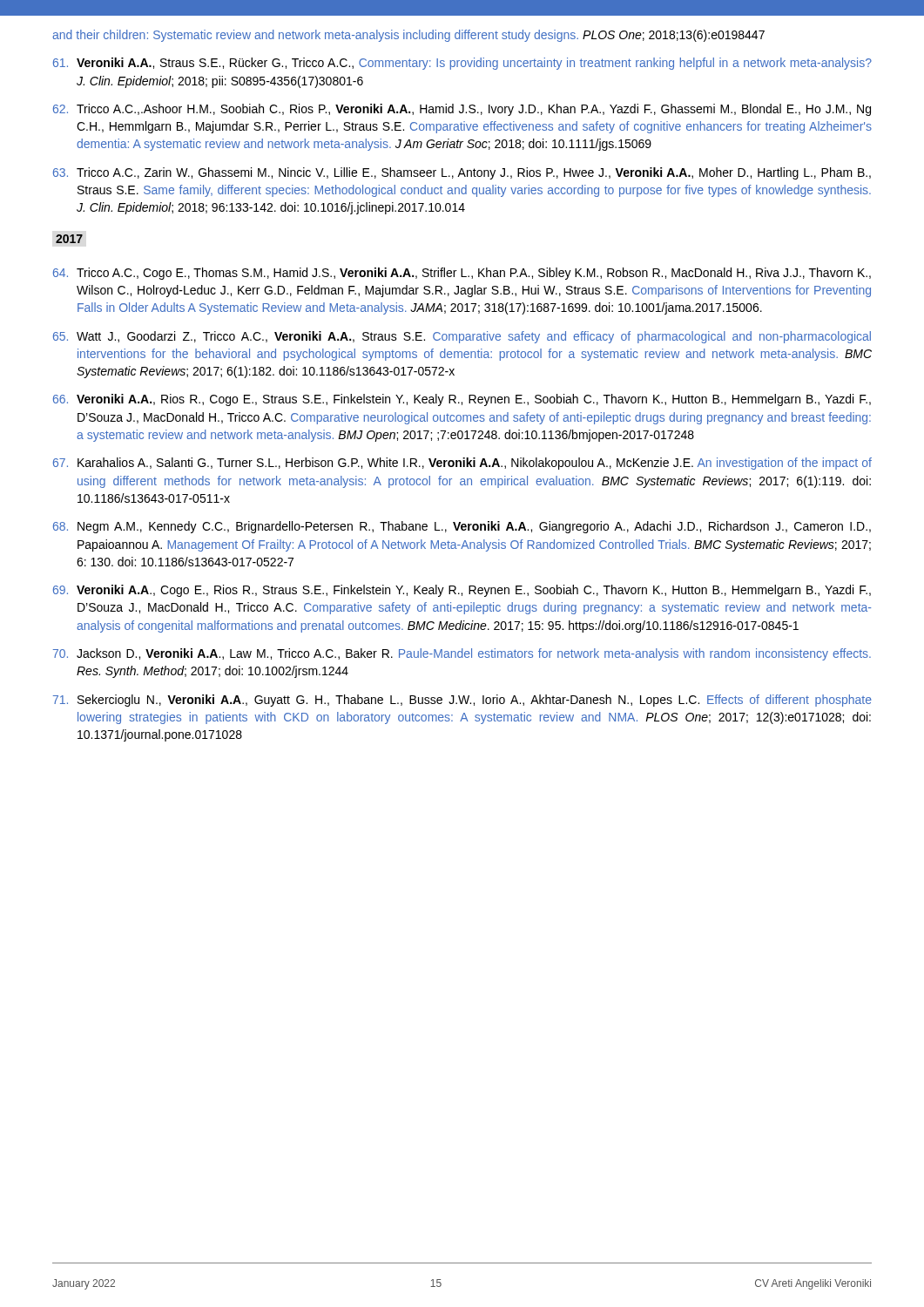
Task: Find the block on this page that starts "66. Veroniki A.A., Rios R., Cogo E., Straus"
Action: 462,417
